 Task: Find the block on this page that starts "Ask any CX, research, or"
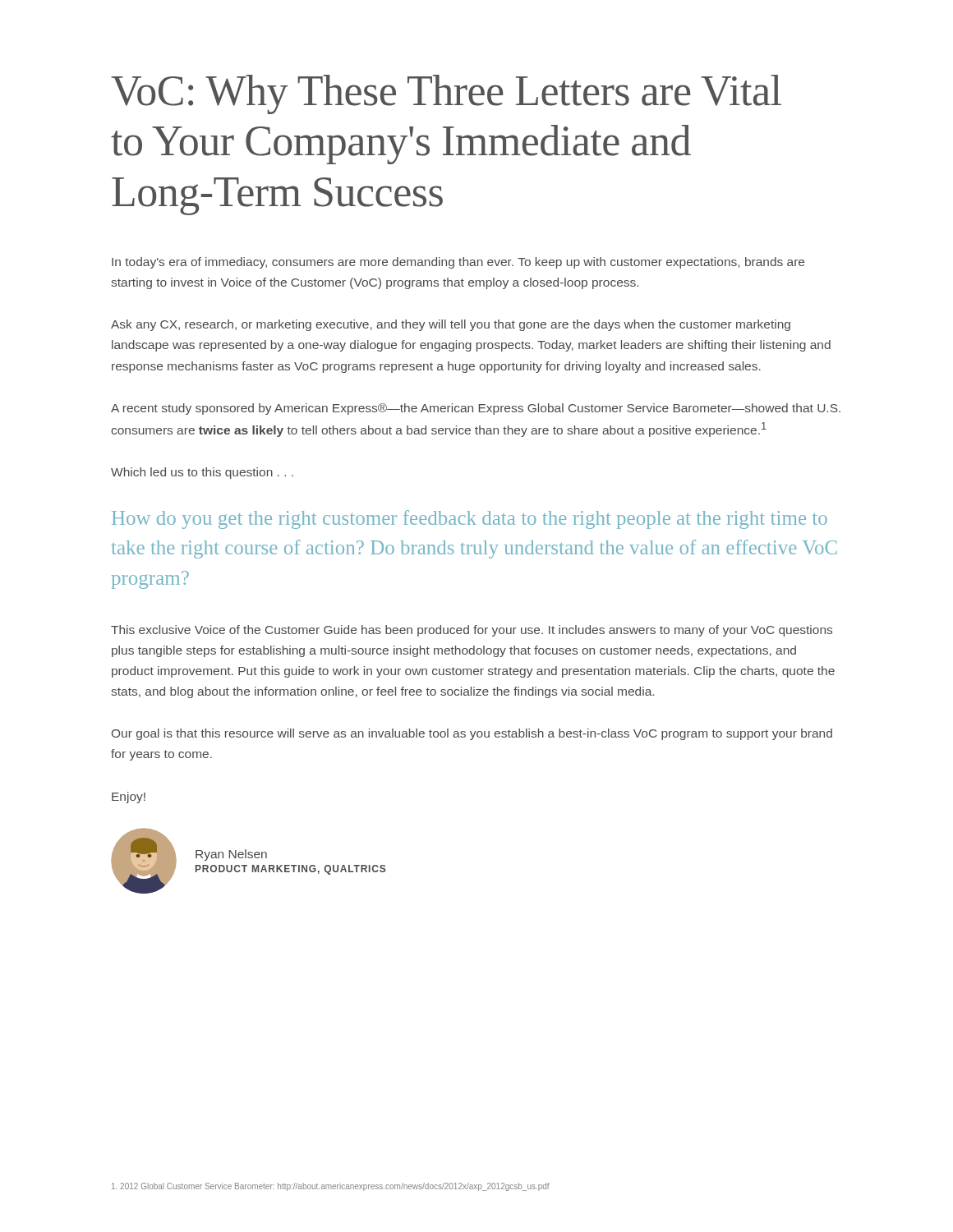(471, 345)
